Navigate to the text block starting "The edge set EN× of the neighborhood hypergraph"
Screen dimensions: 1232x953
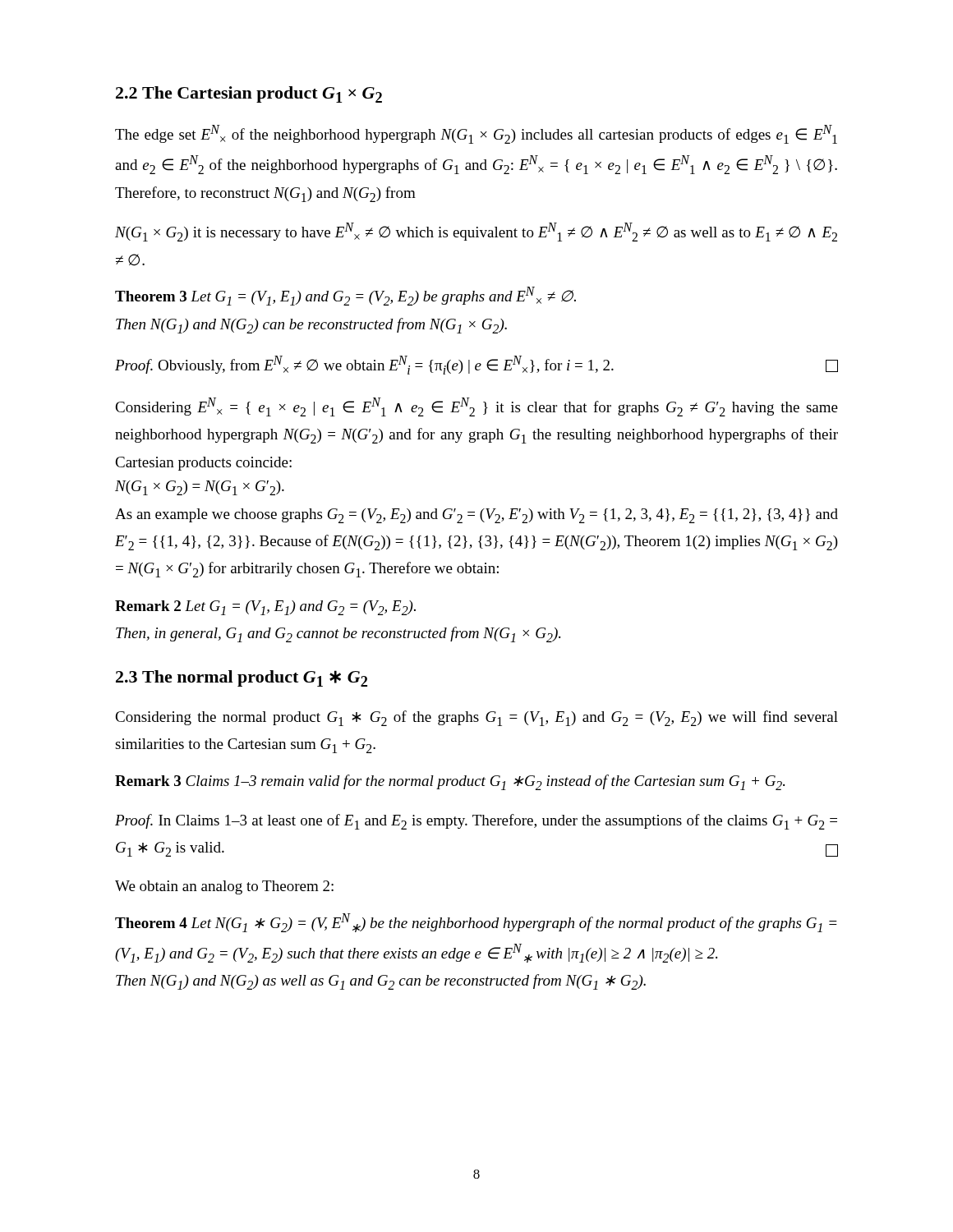pyautogui.click(x=476, y=164)
